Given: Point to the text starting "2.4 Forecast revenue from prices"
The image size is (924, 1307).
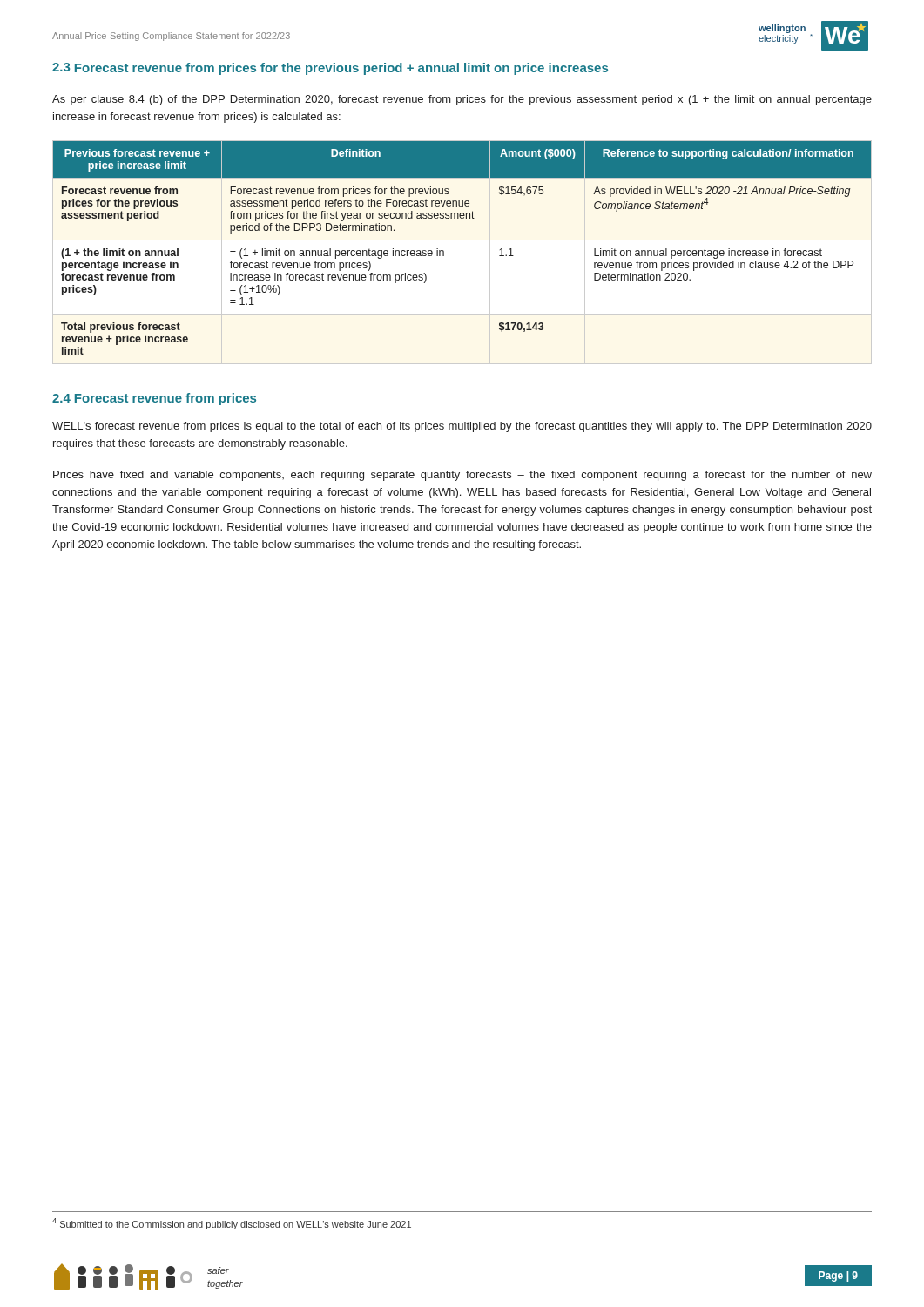Looking at the screenshot, I should click(x=155, y=397).
